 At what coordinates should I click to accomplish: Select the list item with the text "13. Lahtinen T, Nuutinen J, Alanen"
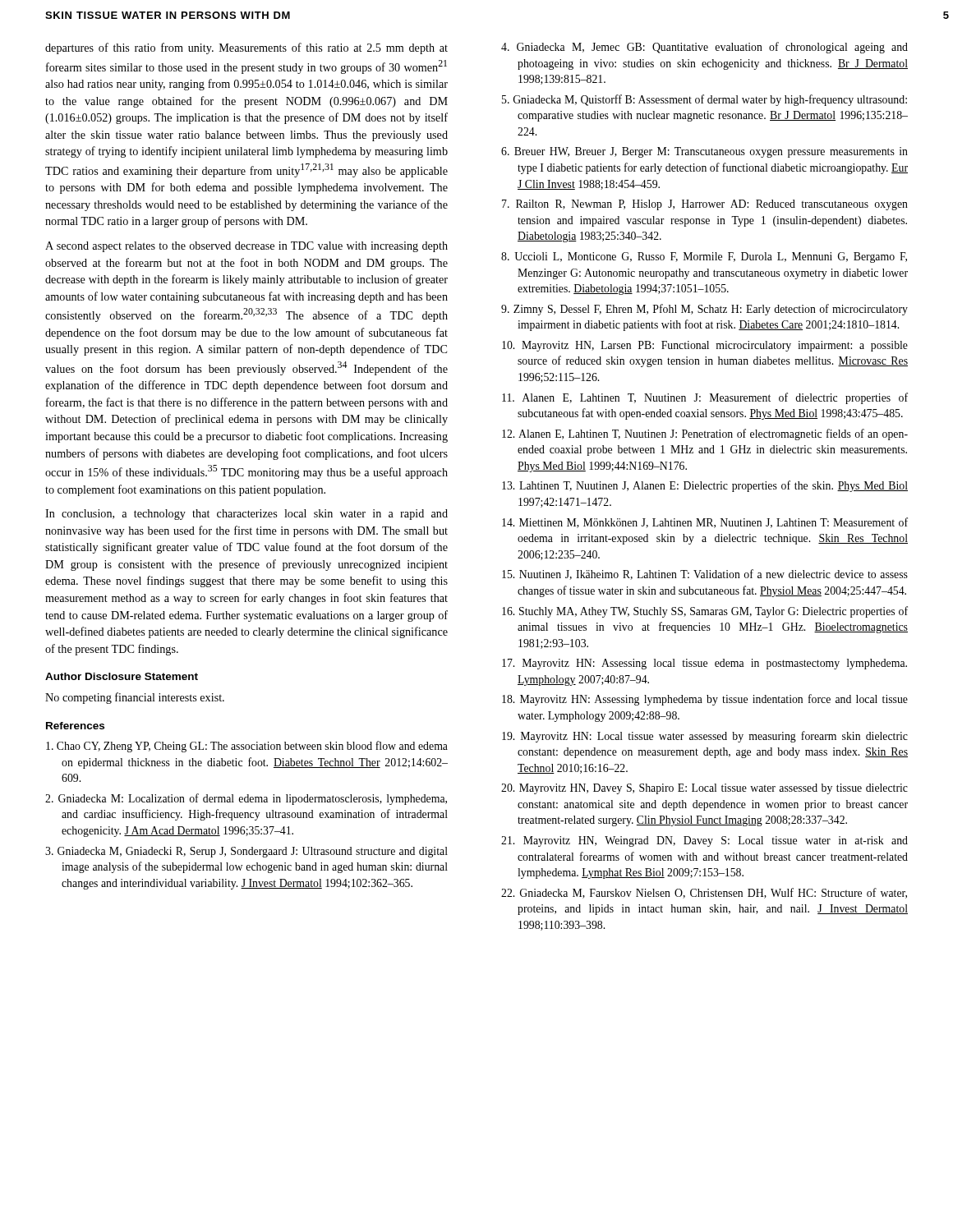coord(705,494)
